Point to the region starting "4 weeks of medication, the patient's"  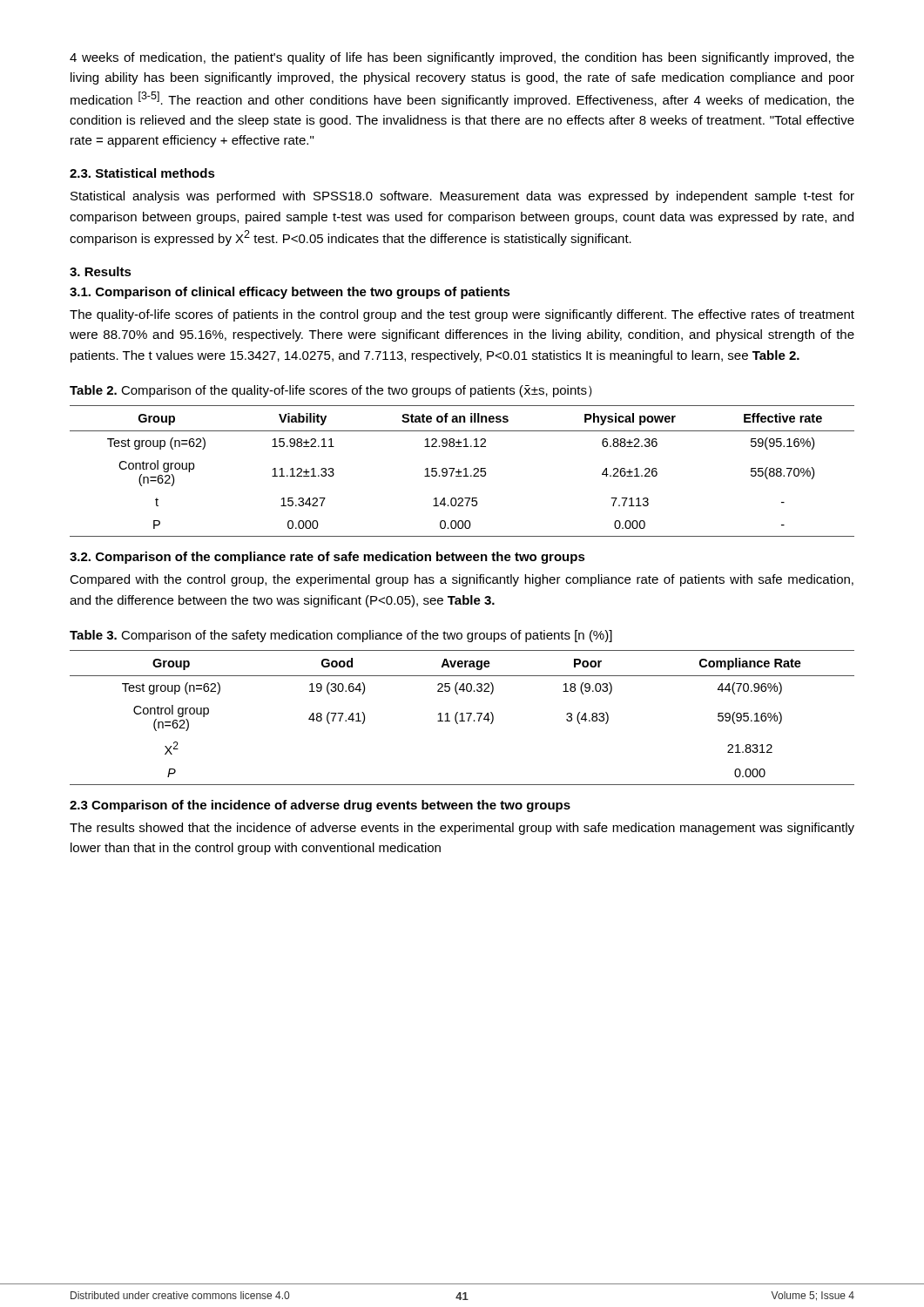coord(462,99)
